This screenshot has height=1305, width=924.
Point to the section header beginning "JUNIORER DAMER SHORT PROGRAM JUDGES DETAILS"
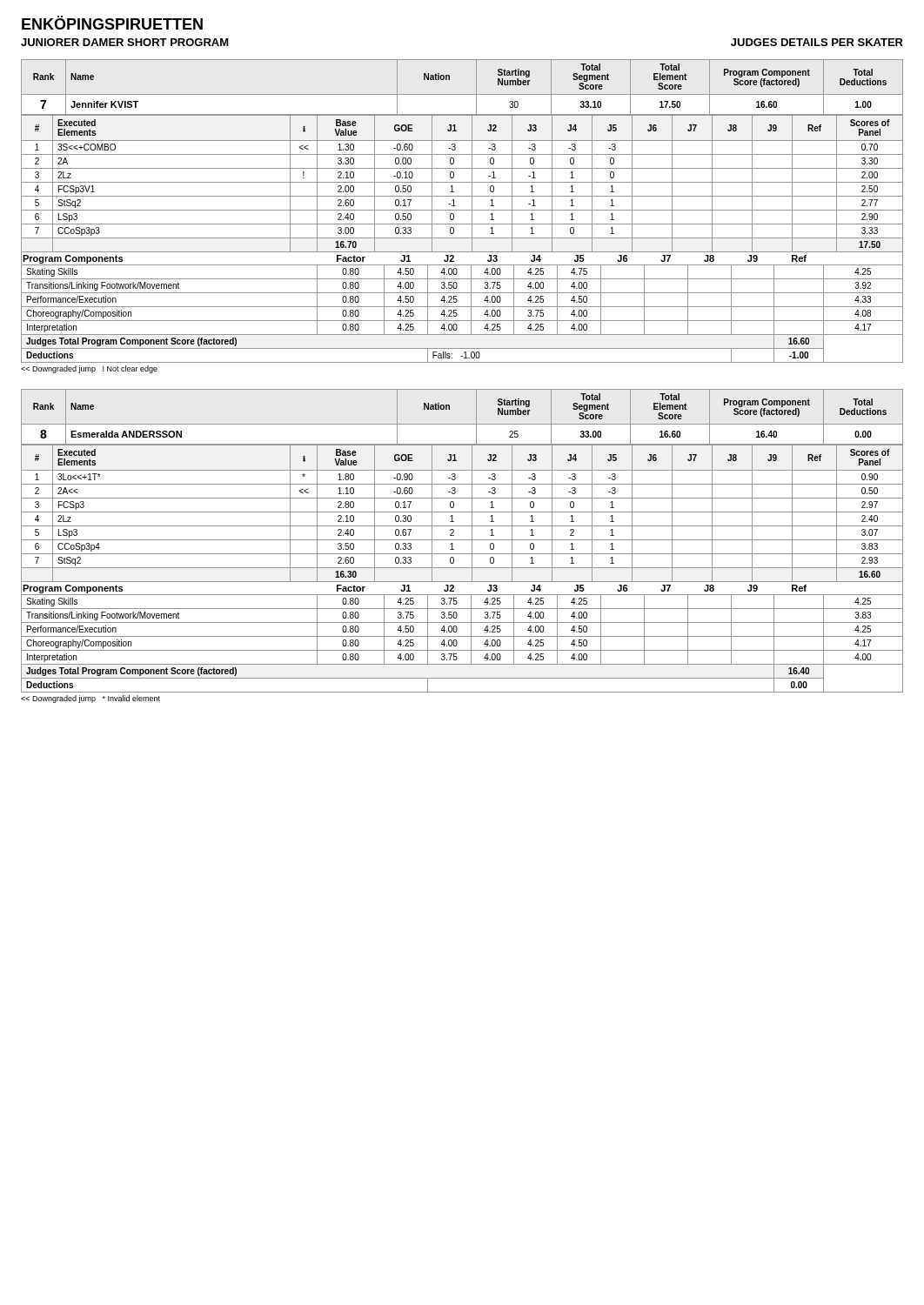click(120, 42)
